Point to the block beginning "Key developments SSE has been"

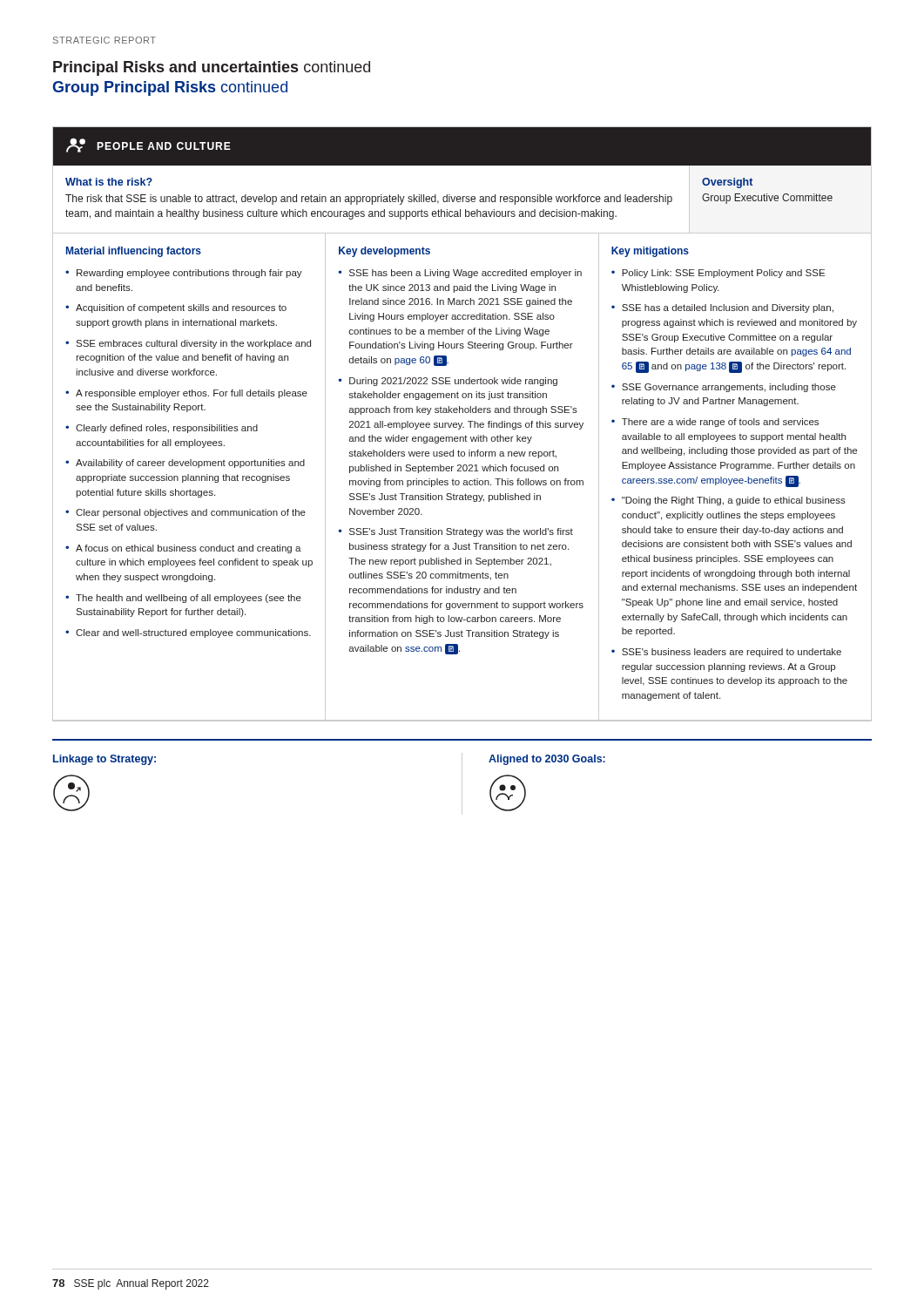pos(462,450)
